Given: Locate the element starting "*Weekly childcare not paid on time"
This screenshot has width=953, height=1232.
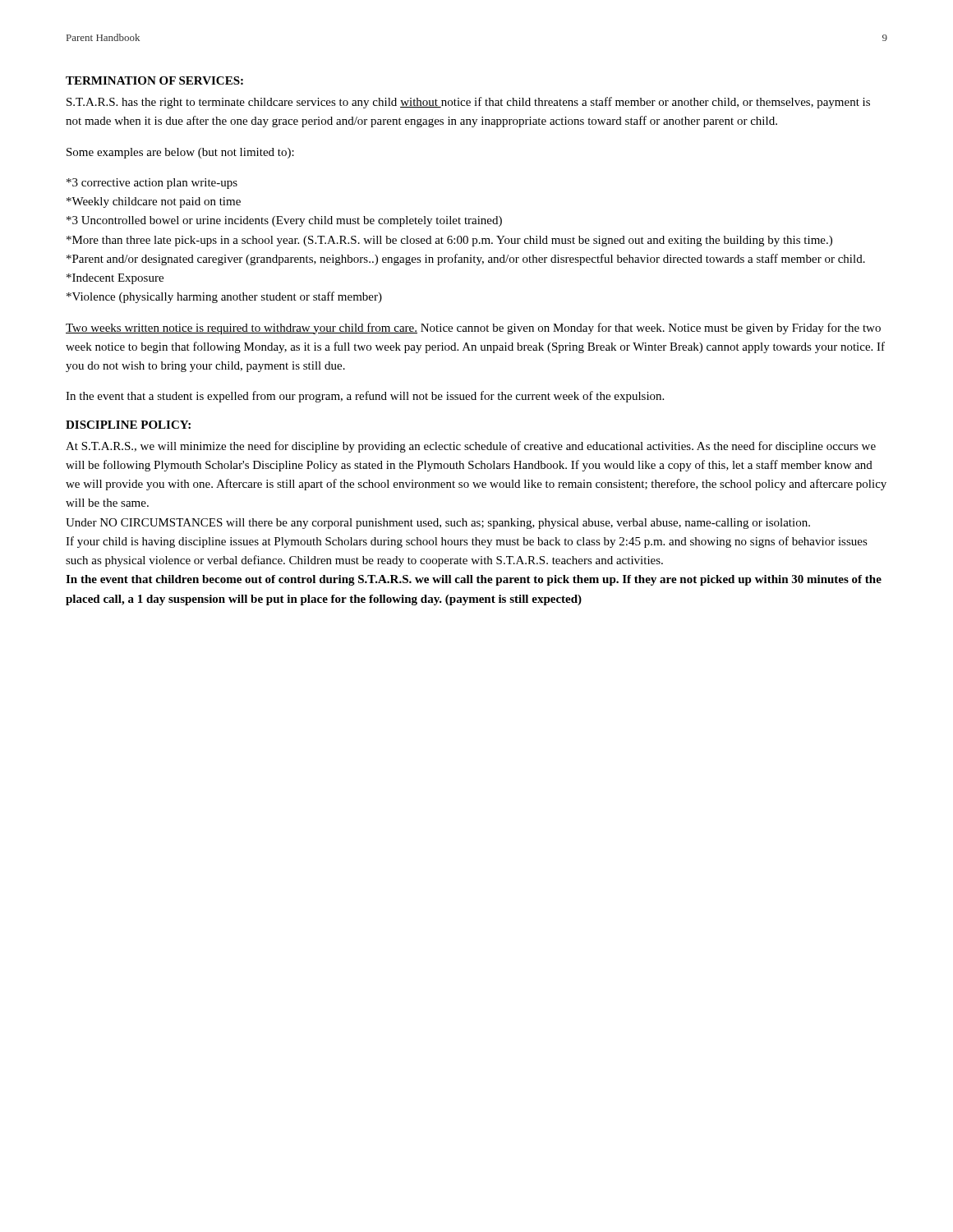Looking at the screenshot, I should pyautogui.click(x=153, y=201).
